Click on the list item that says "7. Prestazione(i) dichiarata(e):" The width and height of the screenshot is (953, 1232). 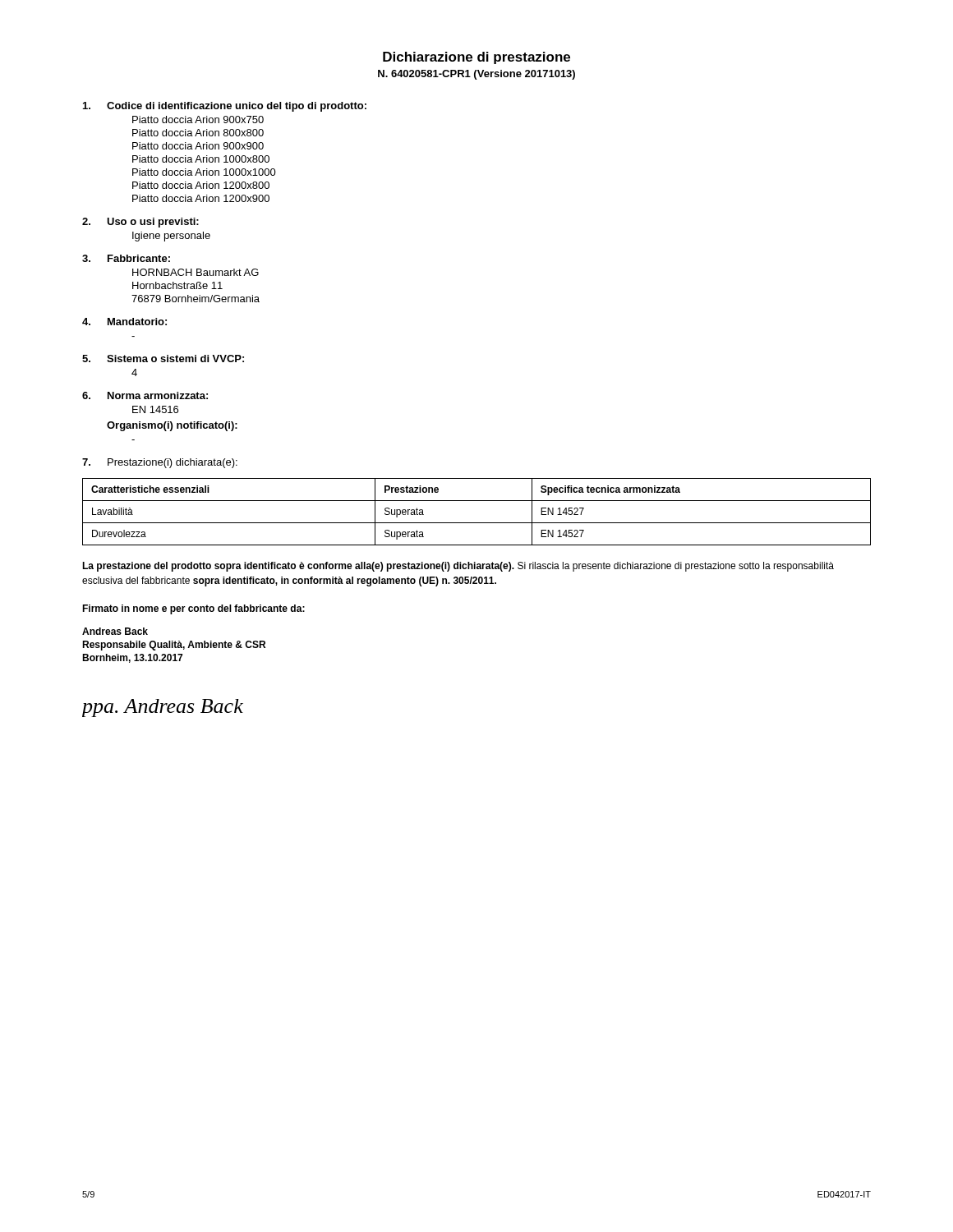click(160, 463)
